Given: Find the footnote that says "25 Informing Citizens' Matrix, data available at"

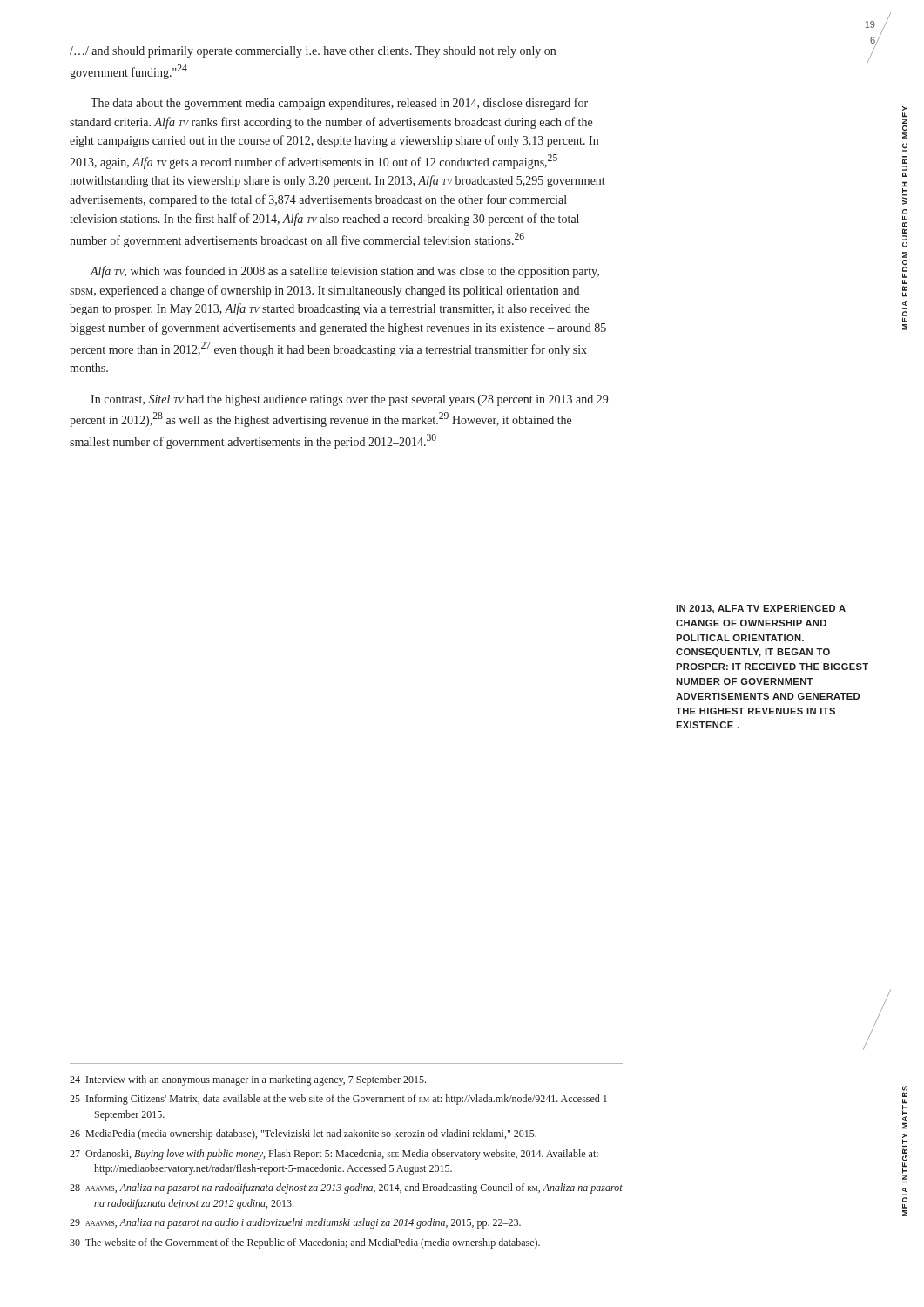Looking at the screenshot, I should [339, 1107].
